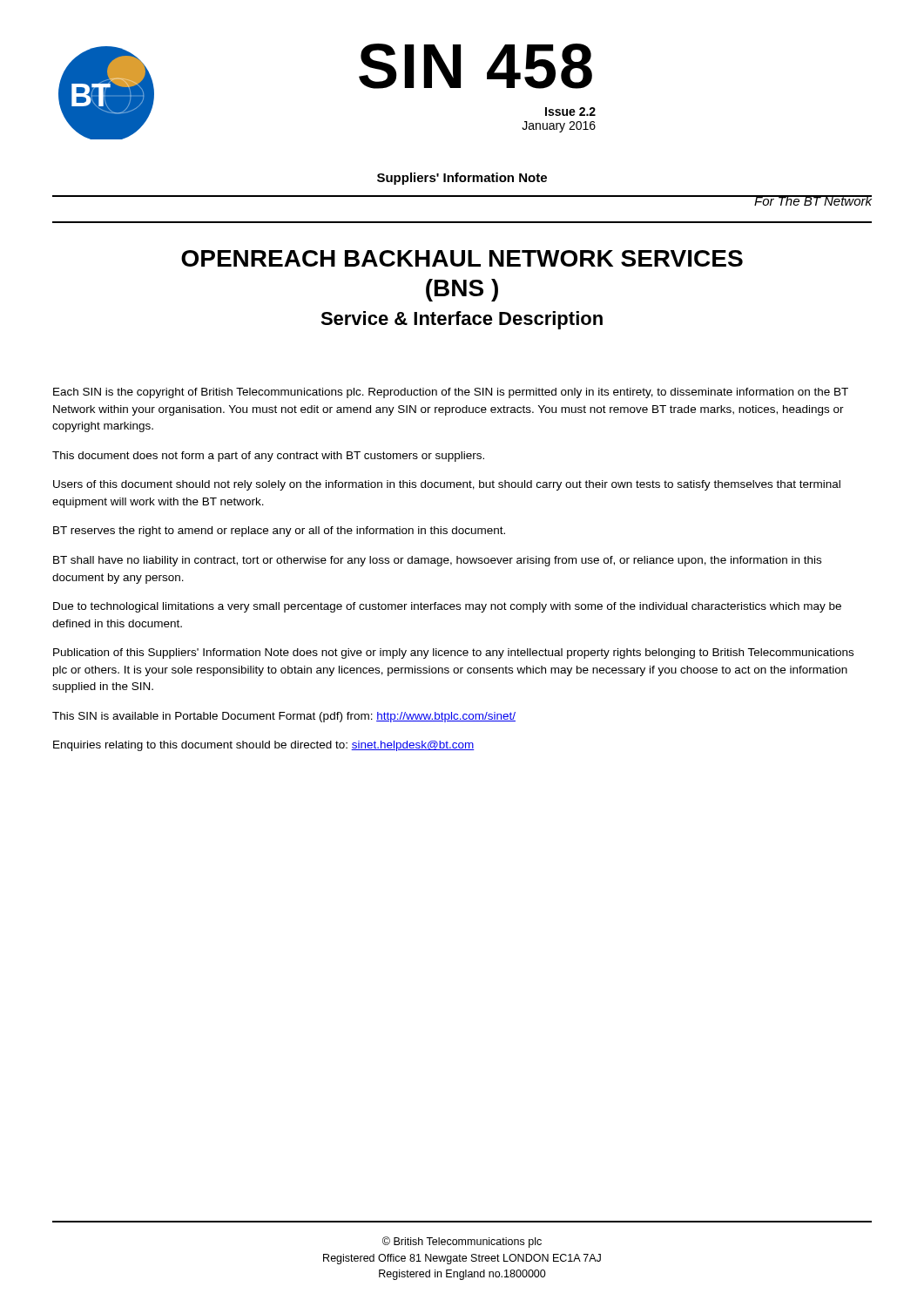Screen dimensions: 1307x924
Task: Point to "SIN 458"
Action: 476,66
